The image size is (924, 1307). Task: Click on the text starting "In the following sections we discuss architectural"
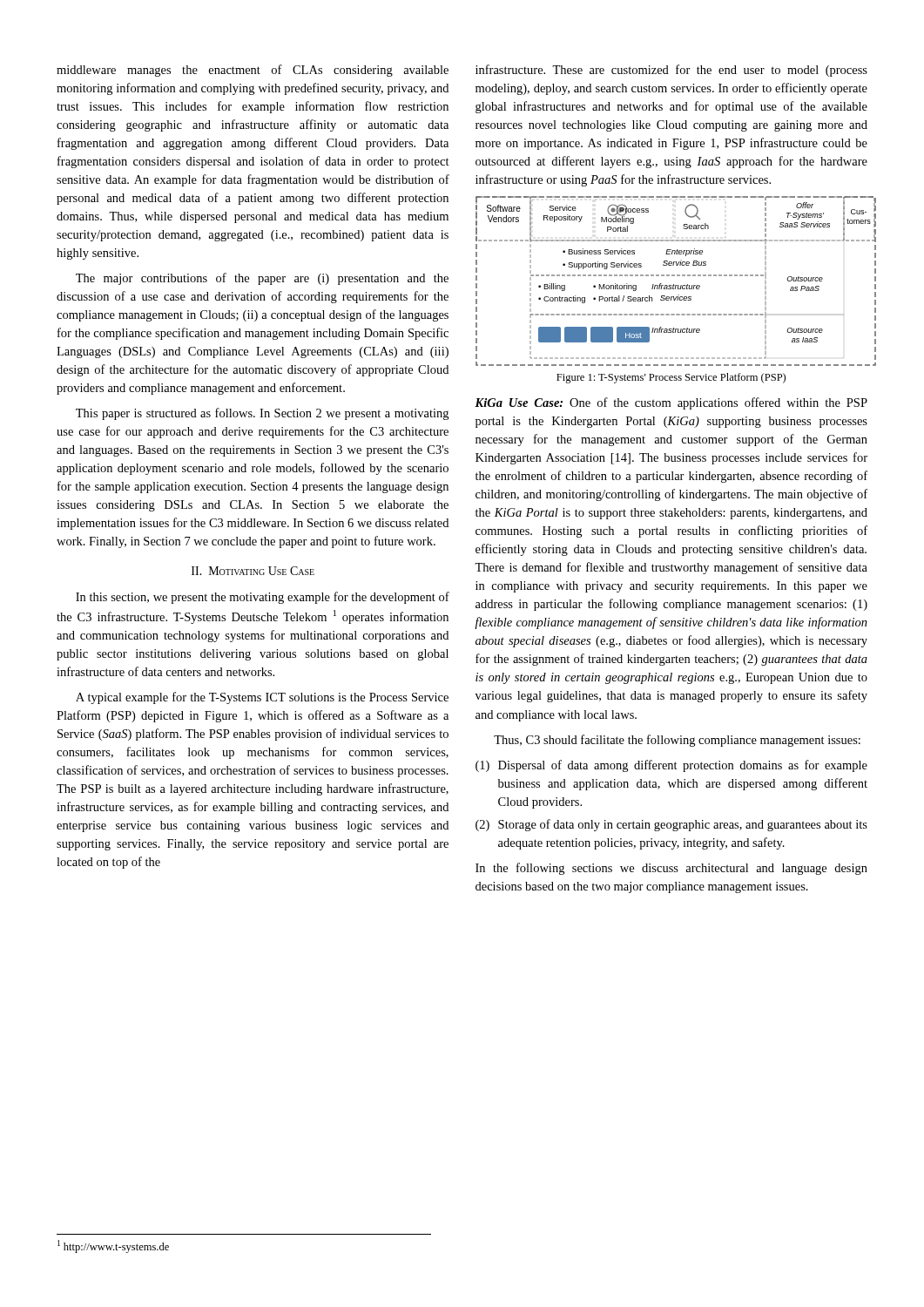[671, 877]
